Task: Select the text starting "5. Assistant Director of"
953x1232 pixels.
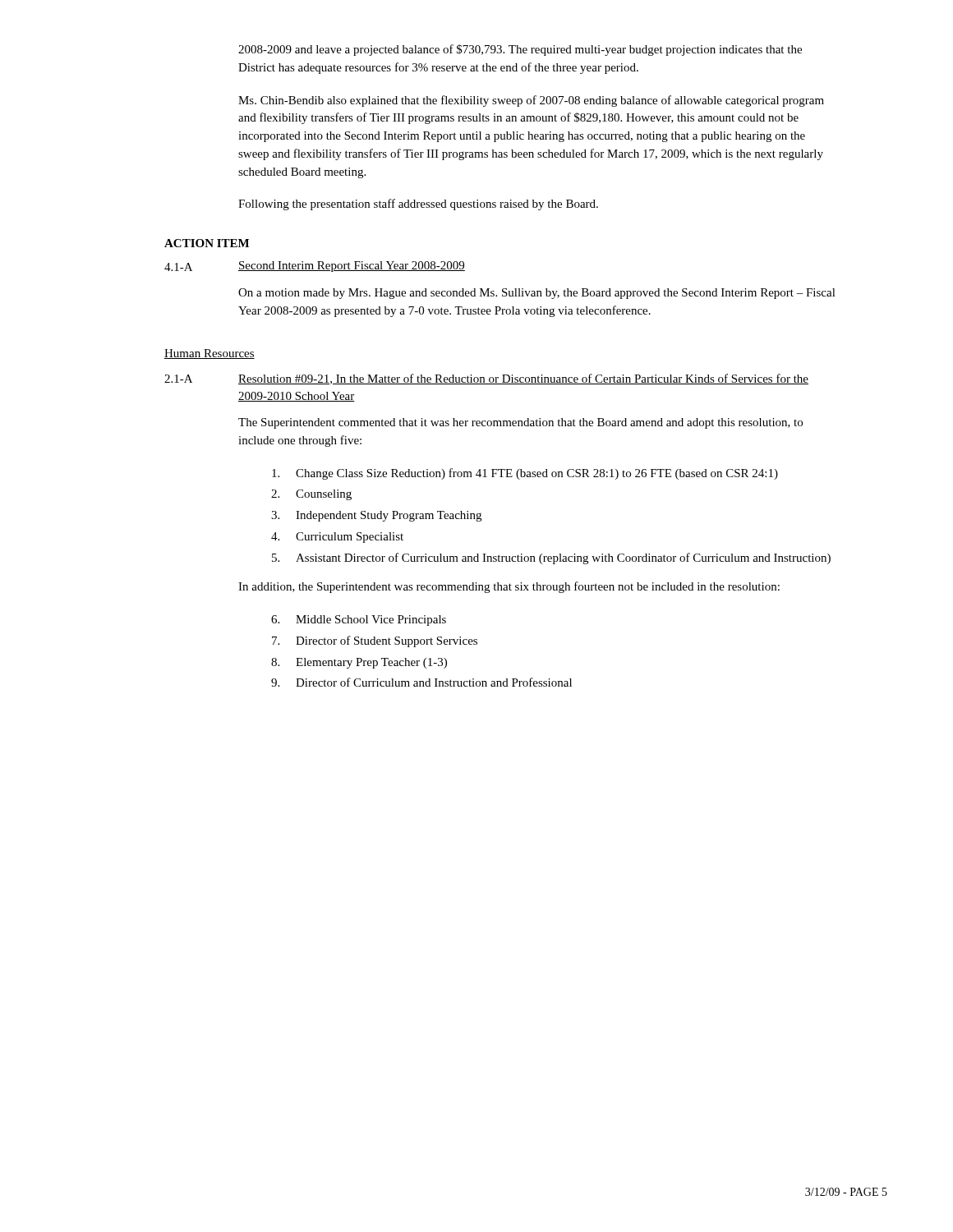Action: pos(555,558)
